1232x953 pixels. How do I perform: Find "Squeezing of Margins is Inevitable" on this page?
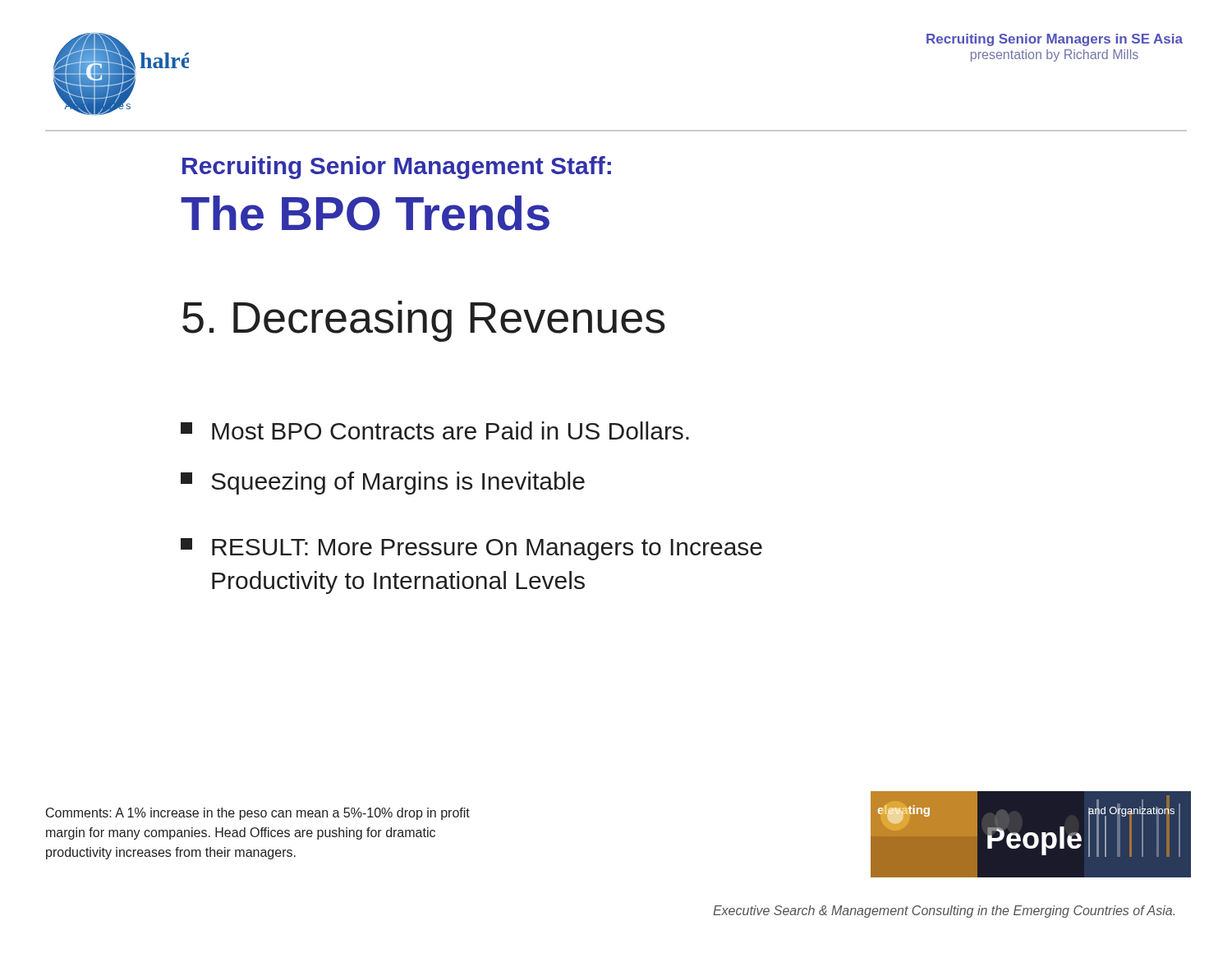pos(383,481)
